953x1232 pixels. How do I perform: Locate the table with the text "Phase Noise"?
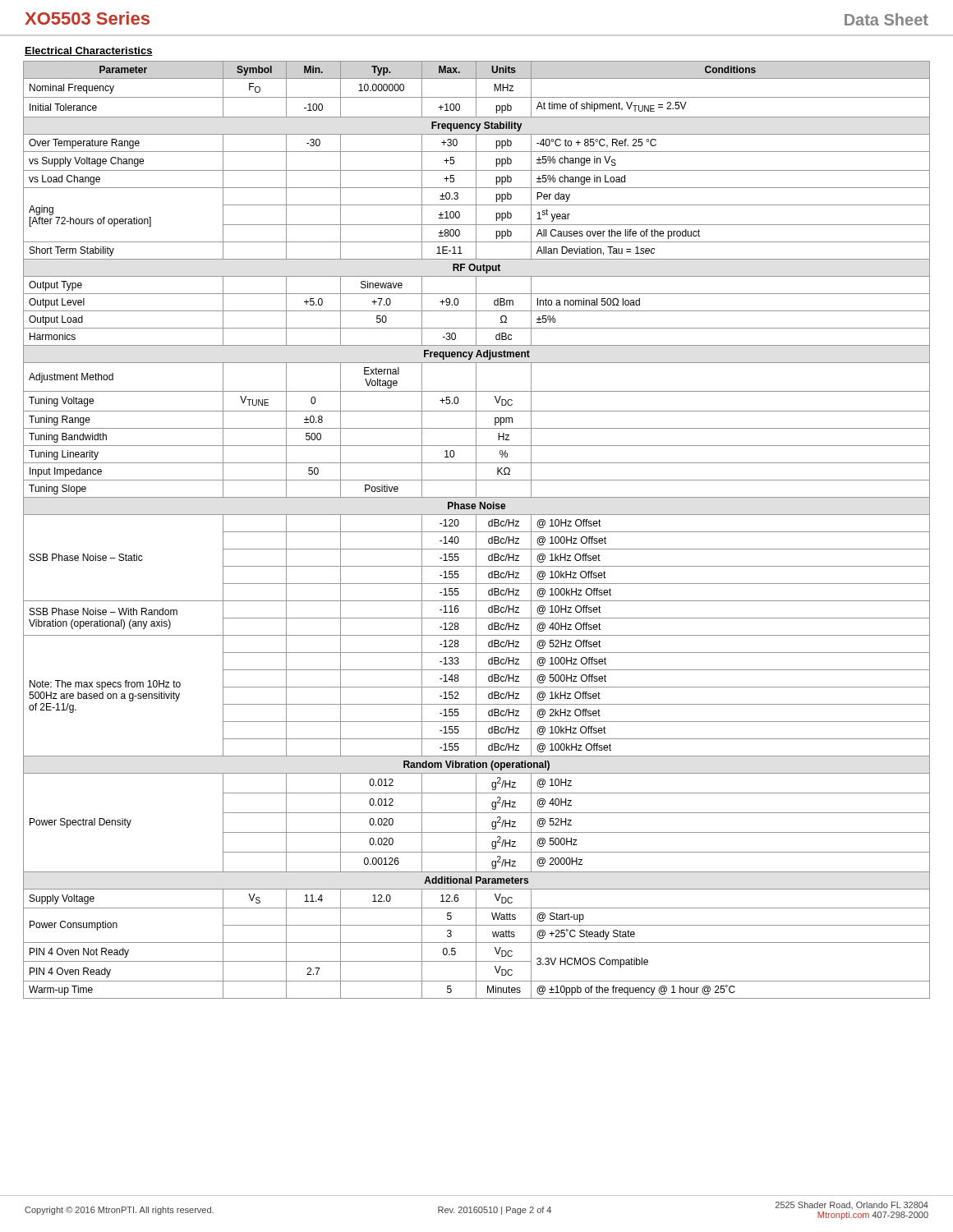click(x=476, y=530)
